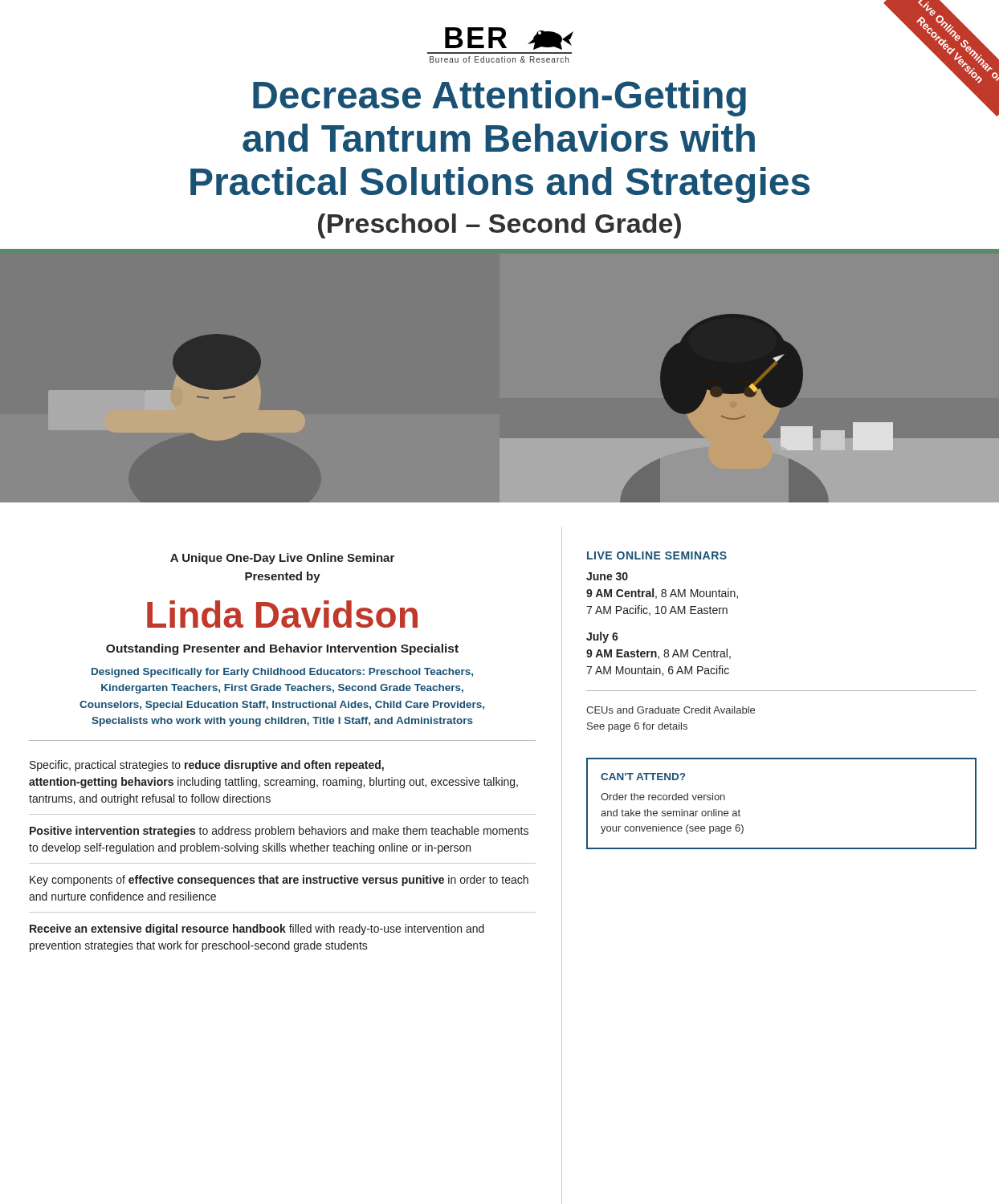Image resolution: width=999 pixels, height=1204 pixels.
Task: Find the title on this page that starts "Decrease Attention-Gettingand Tantrum Behaviors withPractical Solutions and Strategies"
Action: [500, 157]
